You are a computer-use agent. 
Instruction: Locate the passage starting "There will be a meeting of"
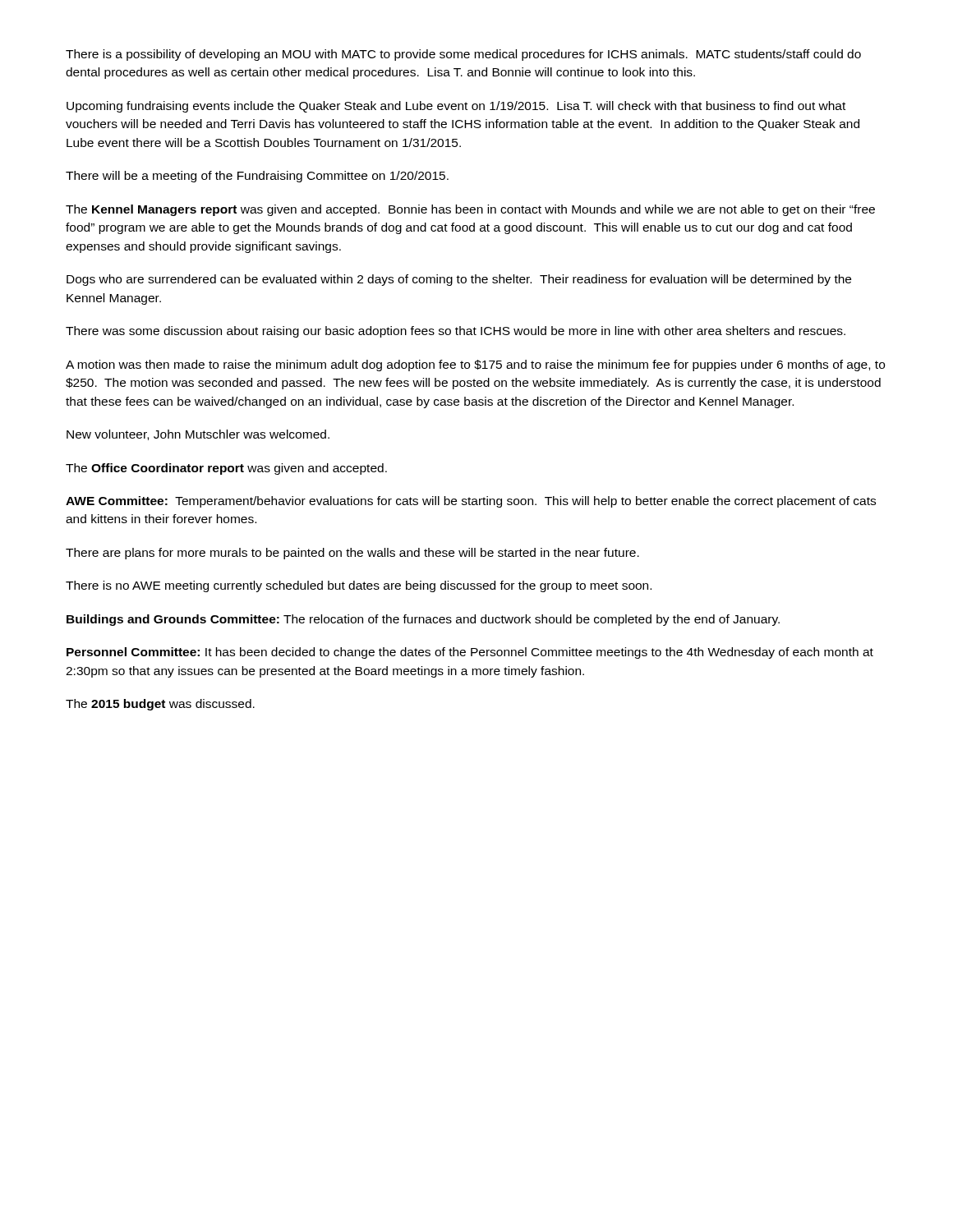[258, 176]
